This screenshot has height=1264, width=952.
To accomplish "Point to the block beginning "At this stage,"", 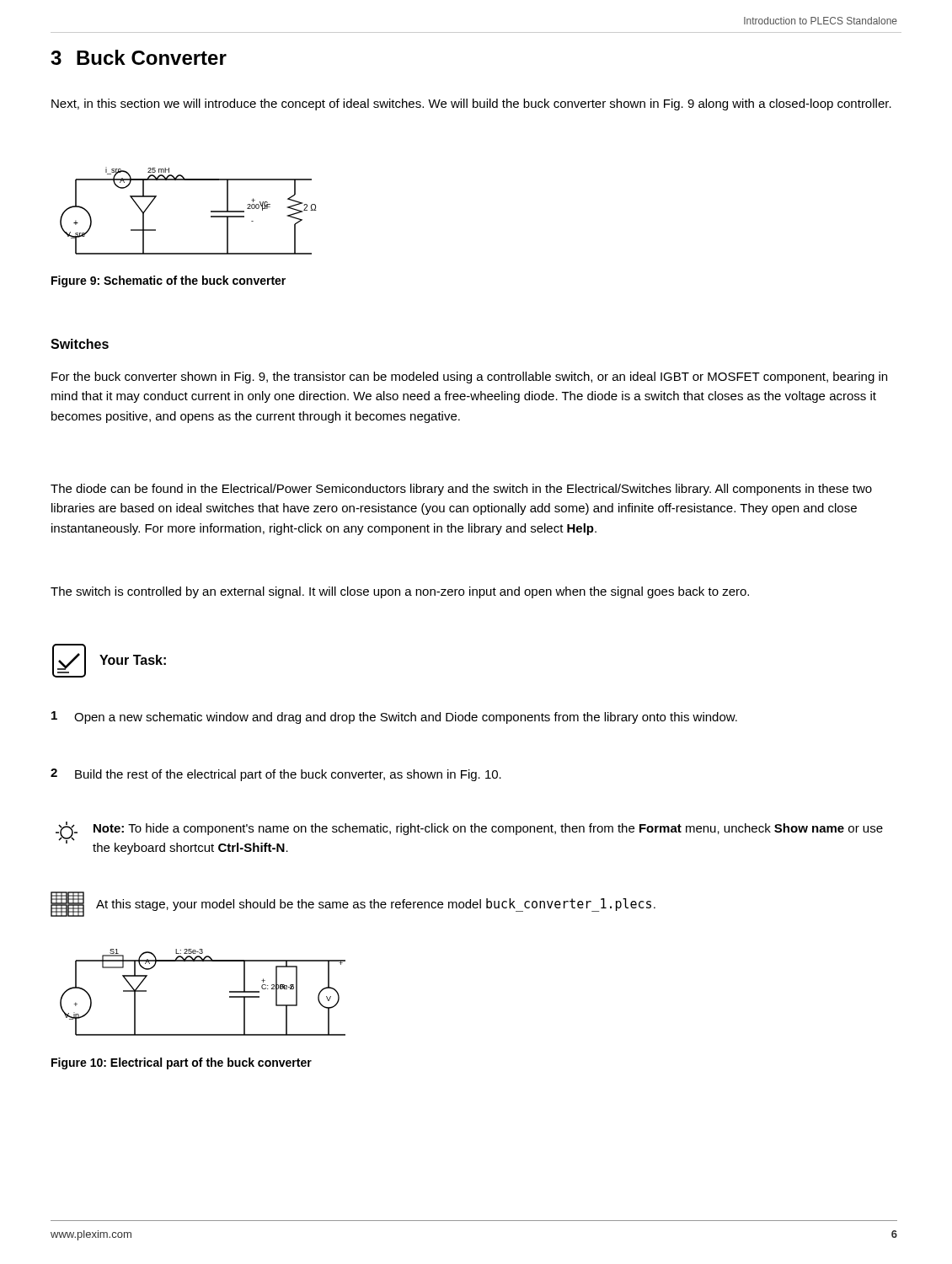I will click(353, 904).
